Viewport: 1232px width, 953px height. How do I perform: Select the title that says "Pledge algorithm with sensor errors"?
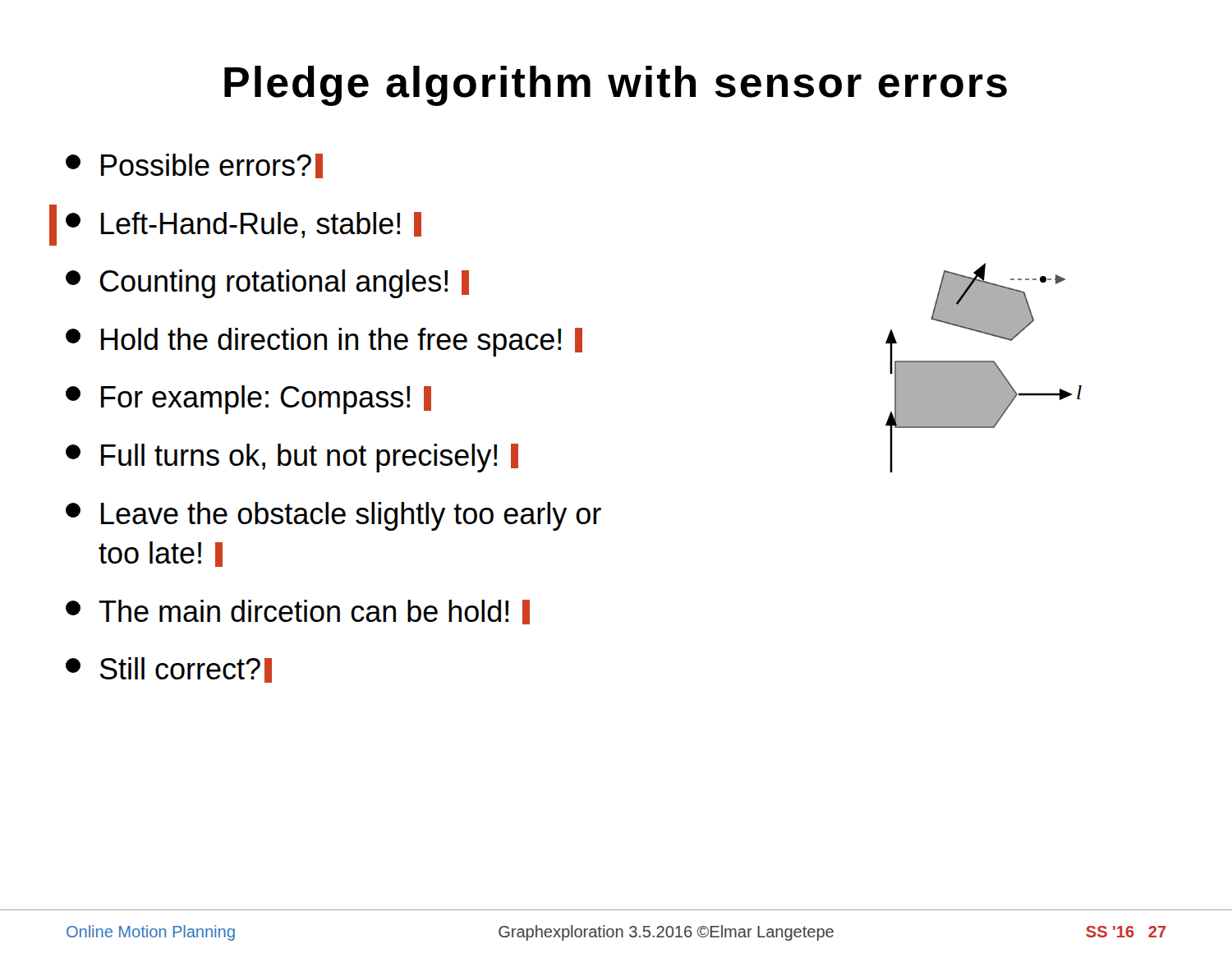[616, 82]
